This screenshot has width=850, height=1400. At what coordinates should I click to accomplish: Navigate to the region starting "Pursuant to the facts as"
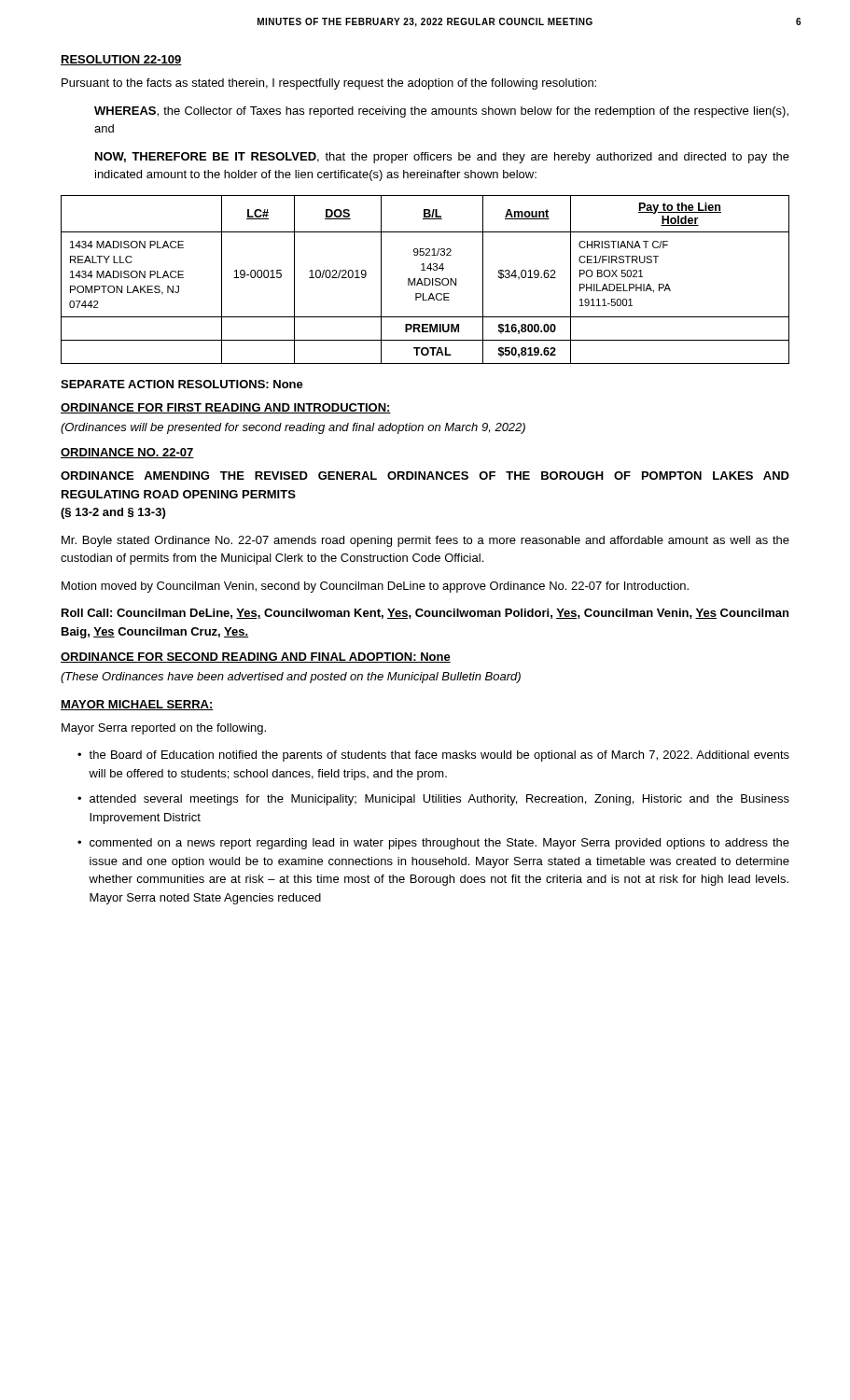tap(329, 83)
